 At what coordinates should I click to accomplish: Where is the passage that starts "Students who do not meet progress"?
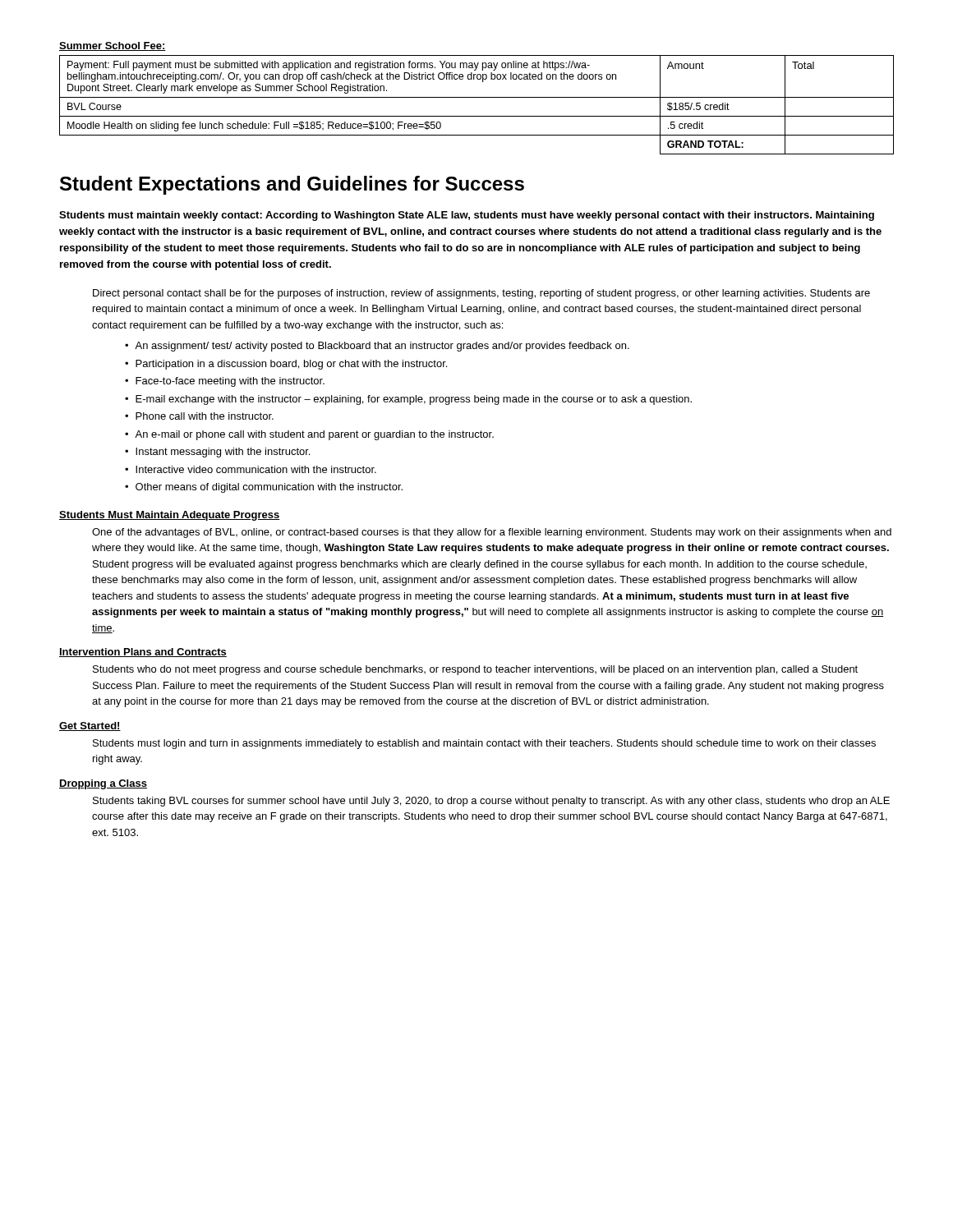[x=488, y=685]
